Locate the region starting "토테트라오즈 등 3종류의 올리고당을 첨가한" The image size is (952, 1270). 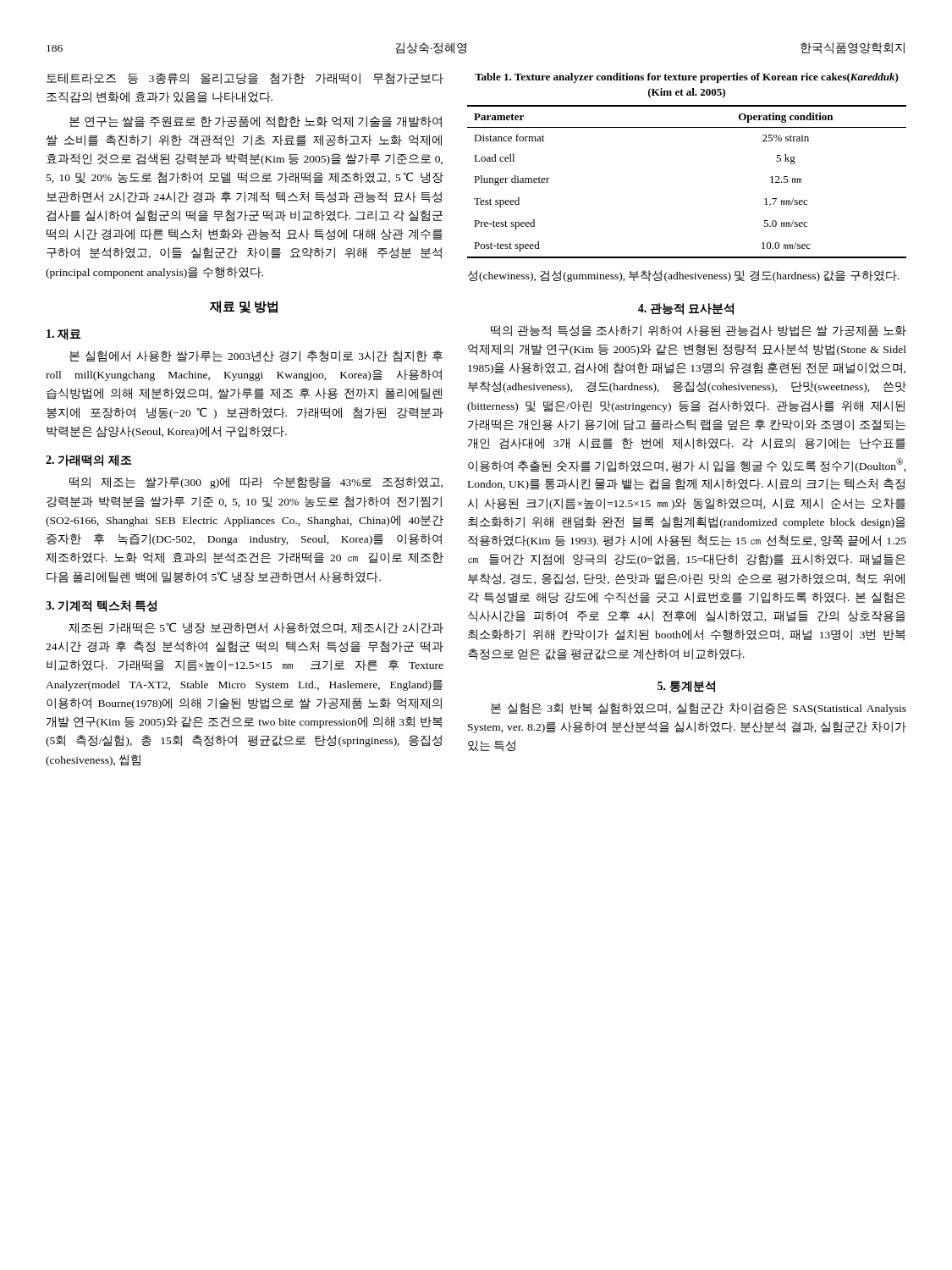[245, 88]
